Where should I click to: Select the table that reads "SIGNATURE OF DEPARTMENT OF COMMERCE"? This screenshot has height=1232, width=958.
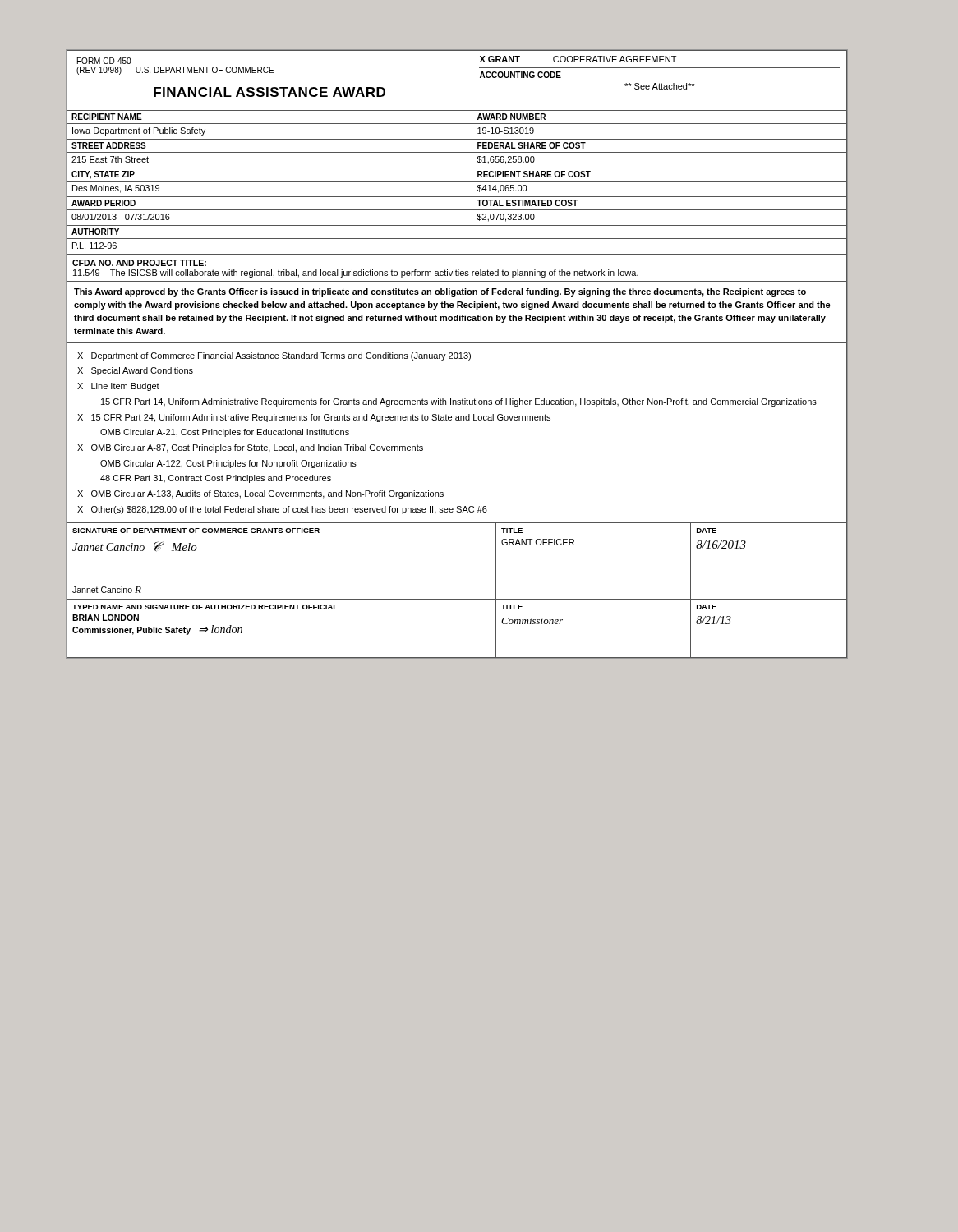tap(457, 590)
